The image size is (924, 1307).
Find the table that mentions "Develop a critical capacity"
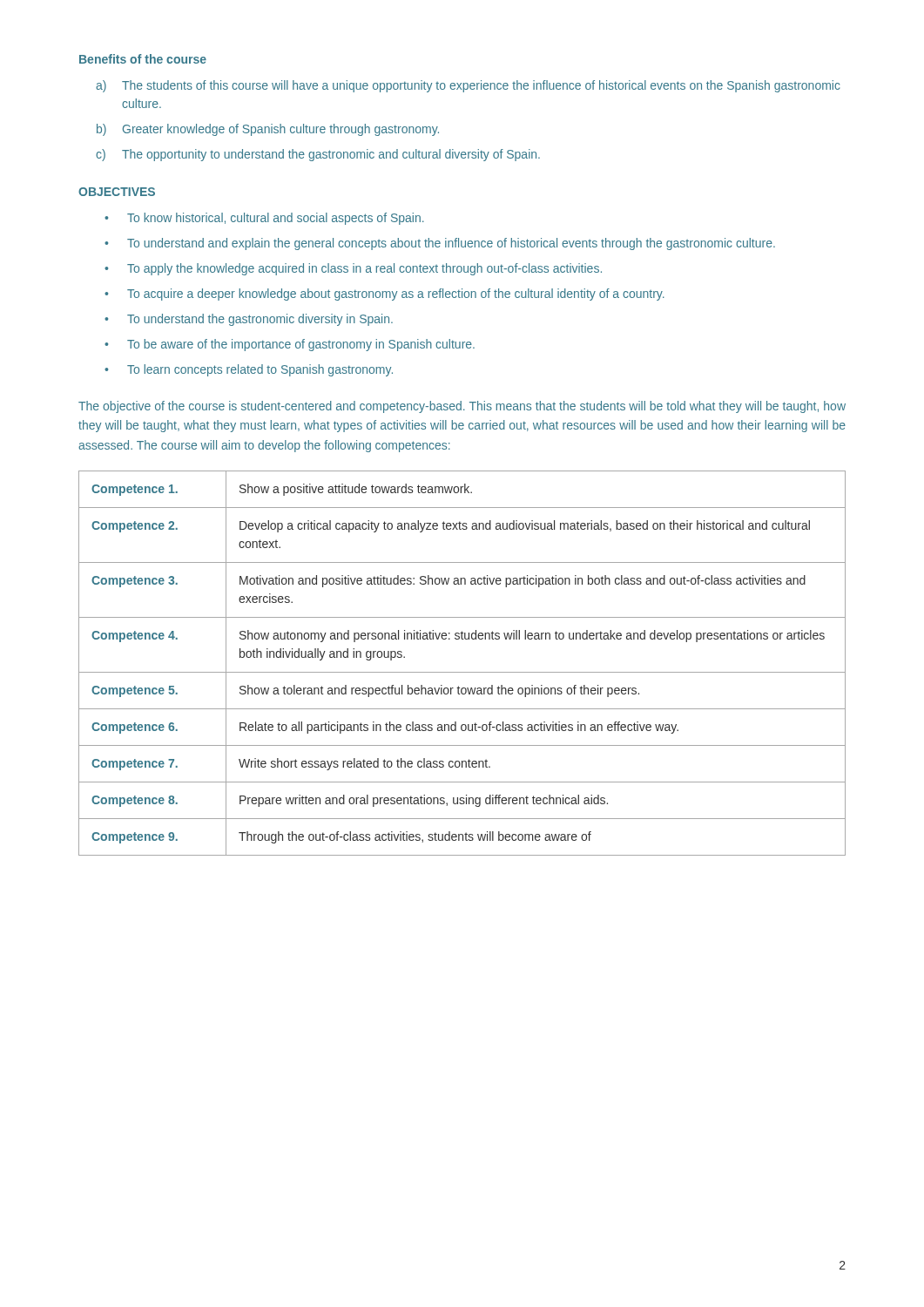pos(462,663)
